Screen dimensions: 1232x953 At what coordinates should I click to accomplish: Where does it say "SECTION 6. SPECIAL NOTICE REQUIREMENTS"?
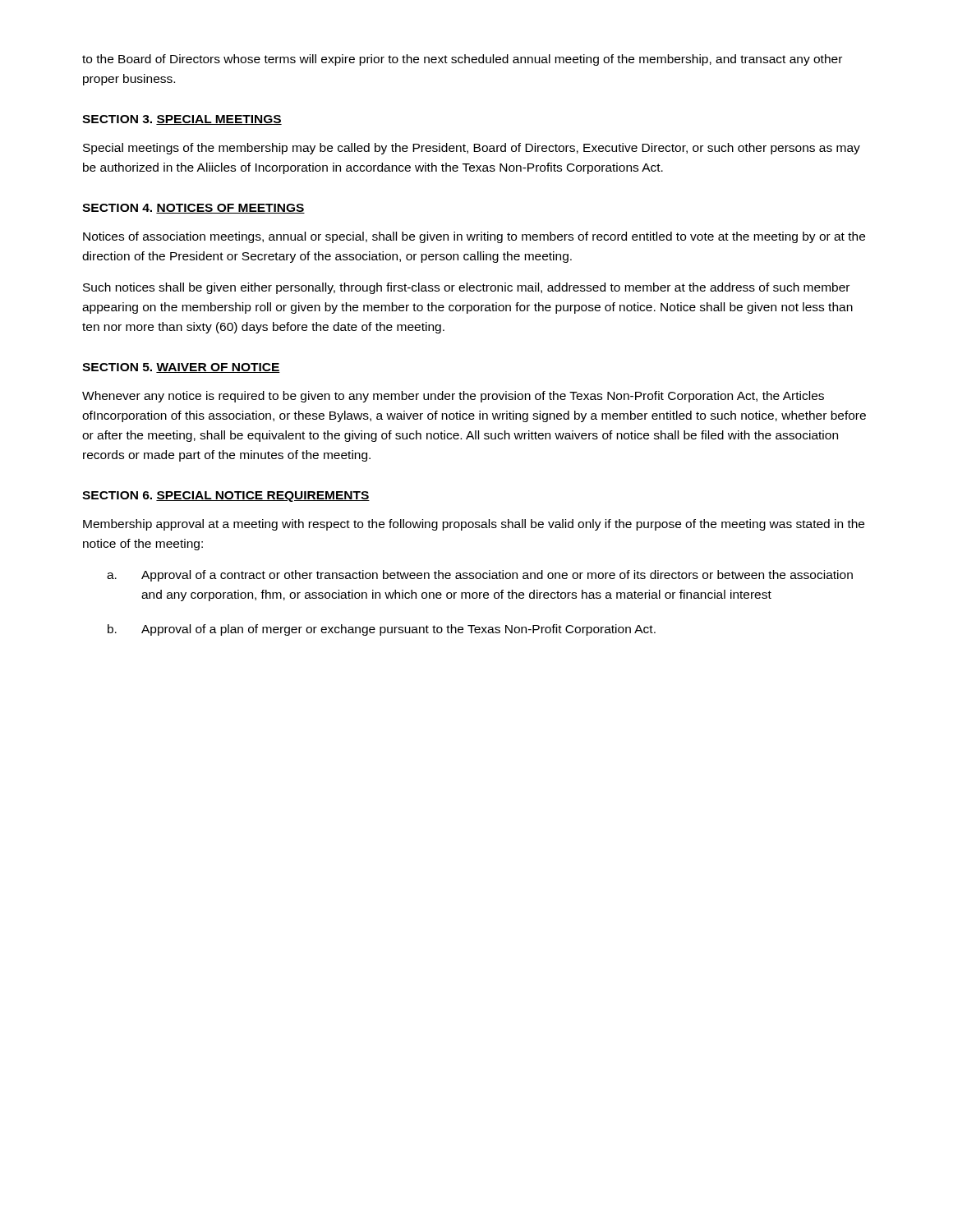click(x=226, y=495)
